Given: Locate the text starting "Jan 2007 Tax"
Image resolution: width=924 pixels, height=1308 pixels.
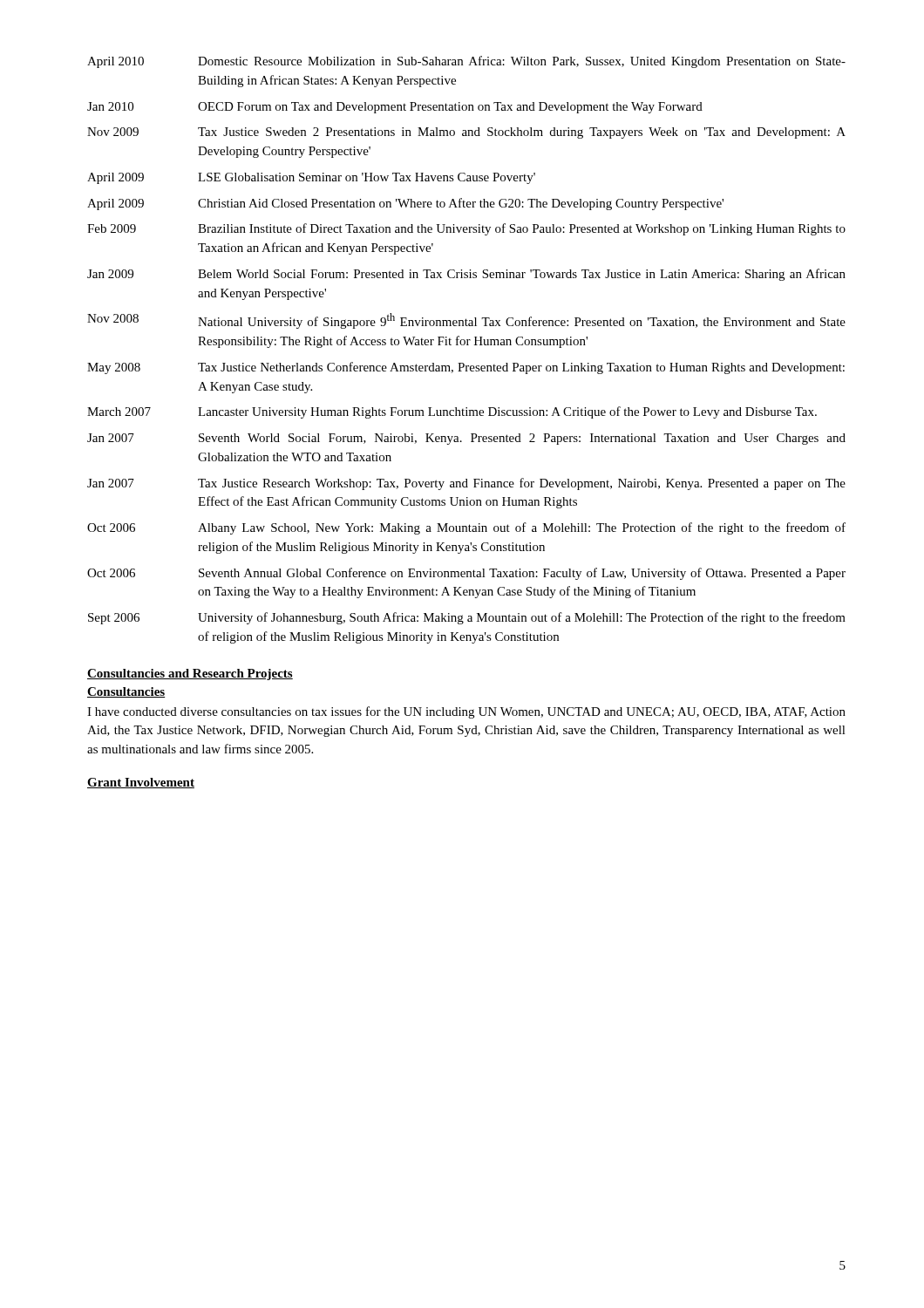Looking at the screenshot, I should [466, 493].
